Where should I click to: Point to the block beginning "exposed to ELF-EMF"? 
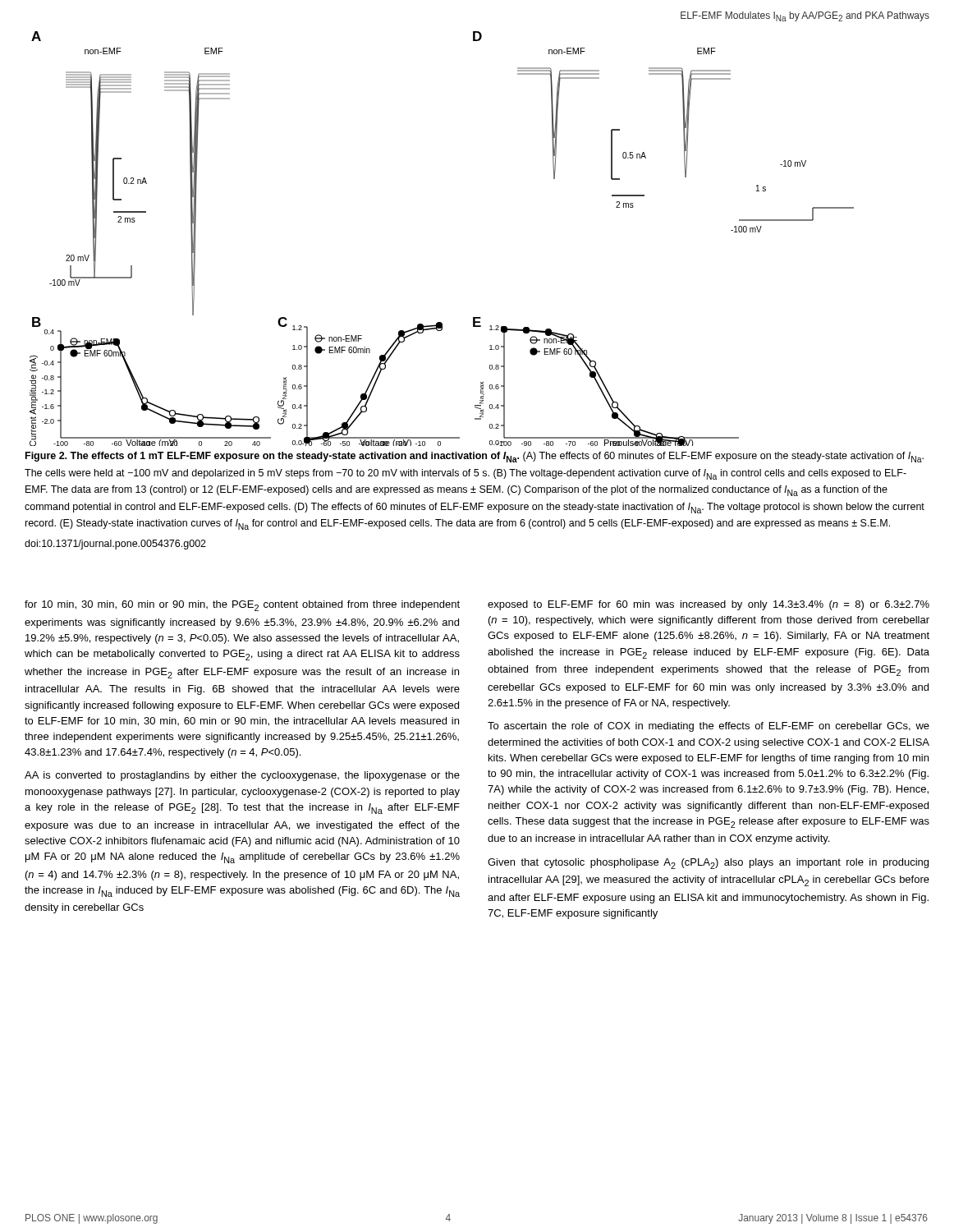(x=709, y=759)
